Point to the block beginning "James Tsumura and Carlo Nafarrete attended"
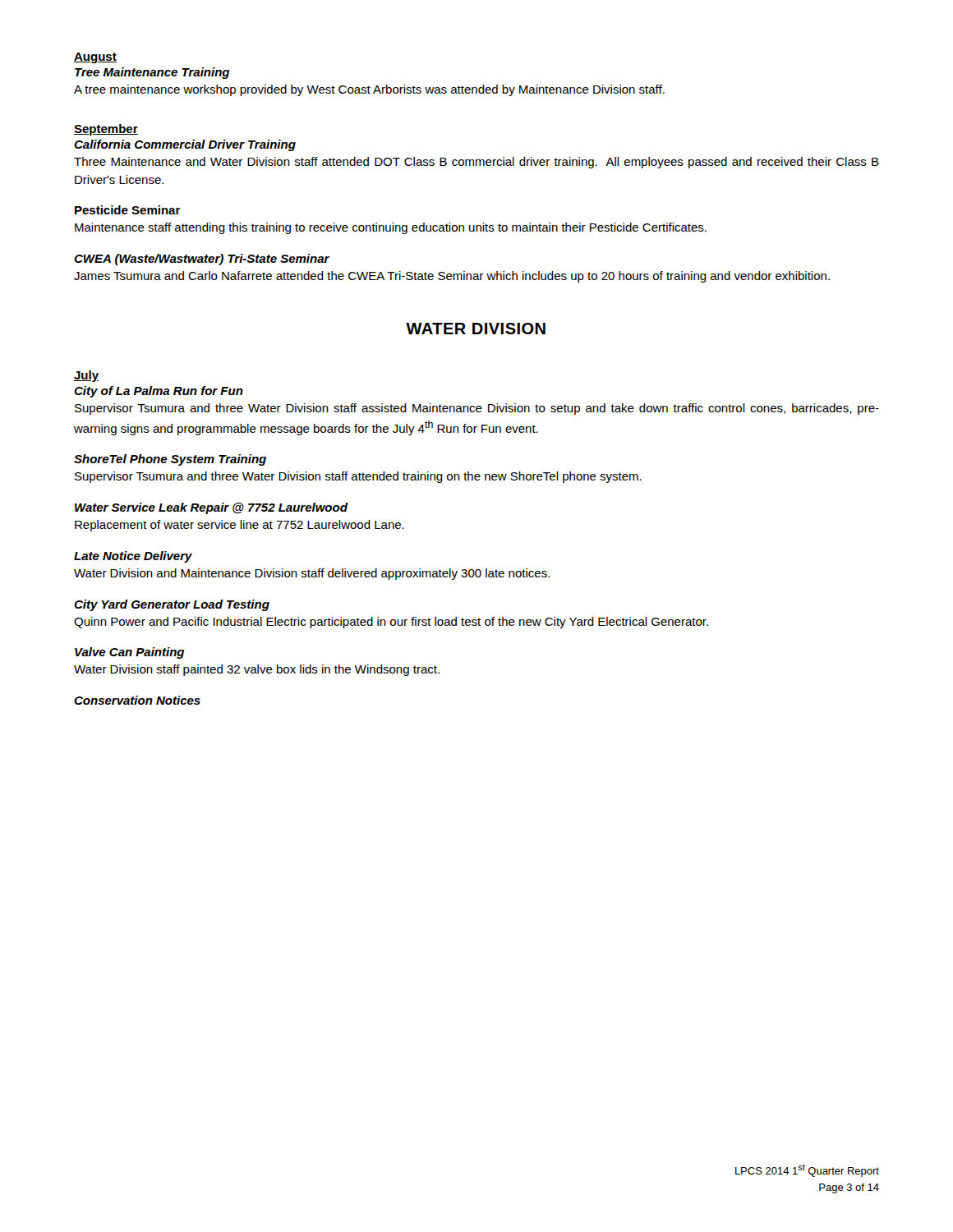The image size is (953, 1232). [452, 276]
